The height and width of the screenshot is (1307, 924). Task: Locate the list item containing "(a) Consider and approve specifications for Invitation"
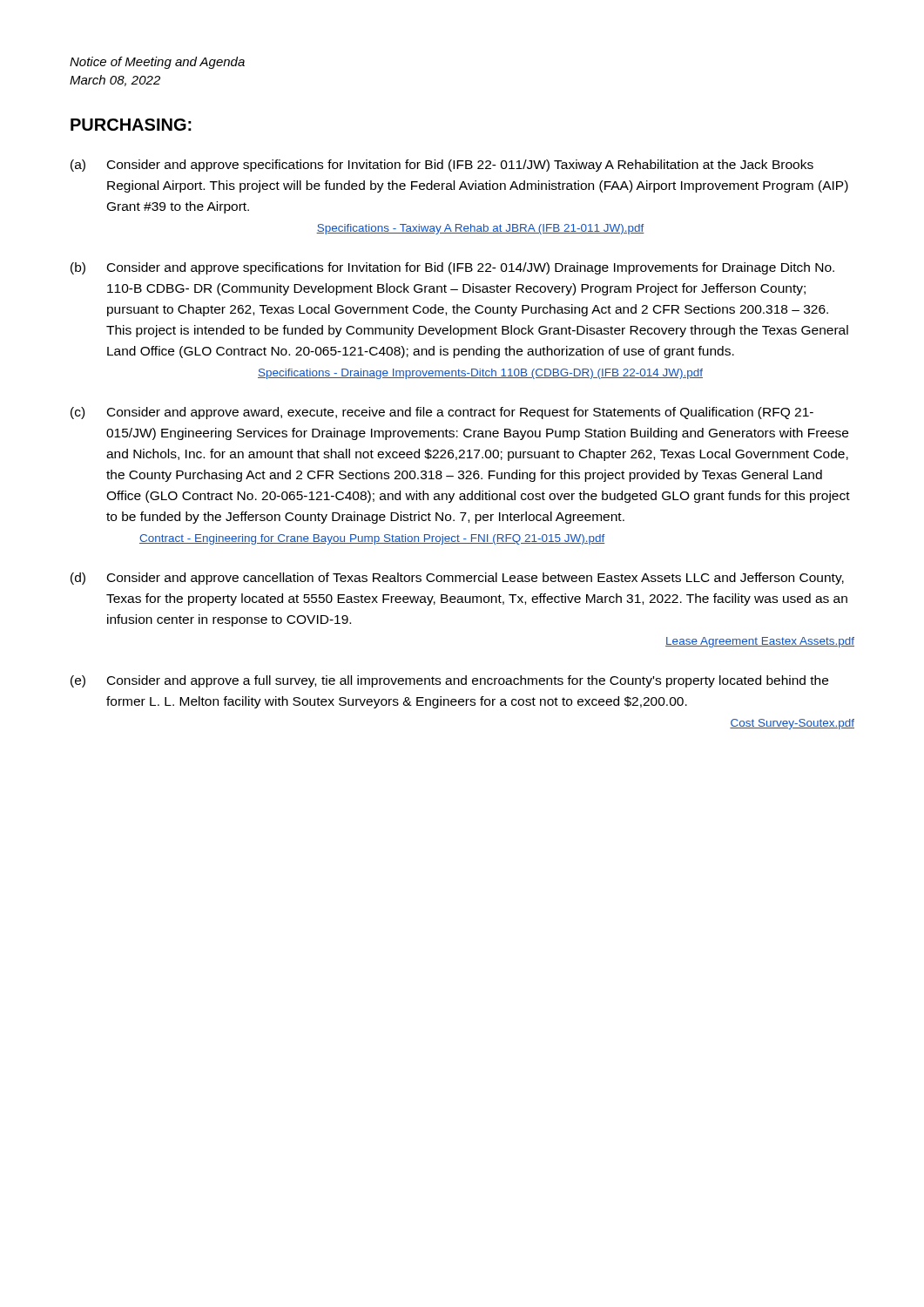click(462, 196)
